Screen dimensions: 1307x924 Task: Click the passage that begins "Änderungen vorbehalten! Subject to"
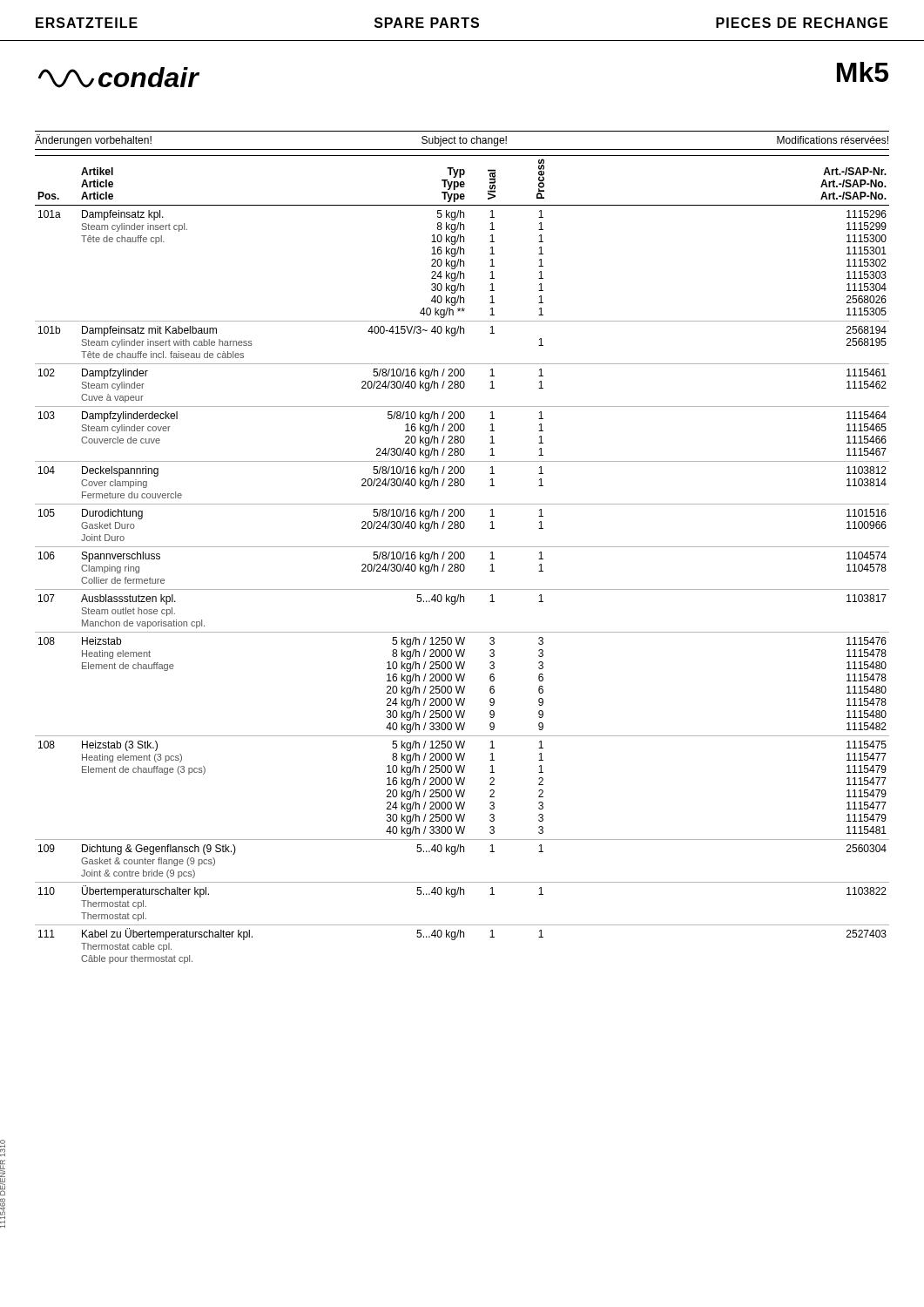(x=462, y=140)
